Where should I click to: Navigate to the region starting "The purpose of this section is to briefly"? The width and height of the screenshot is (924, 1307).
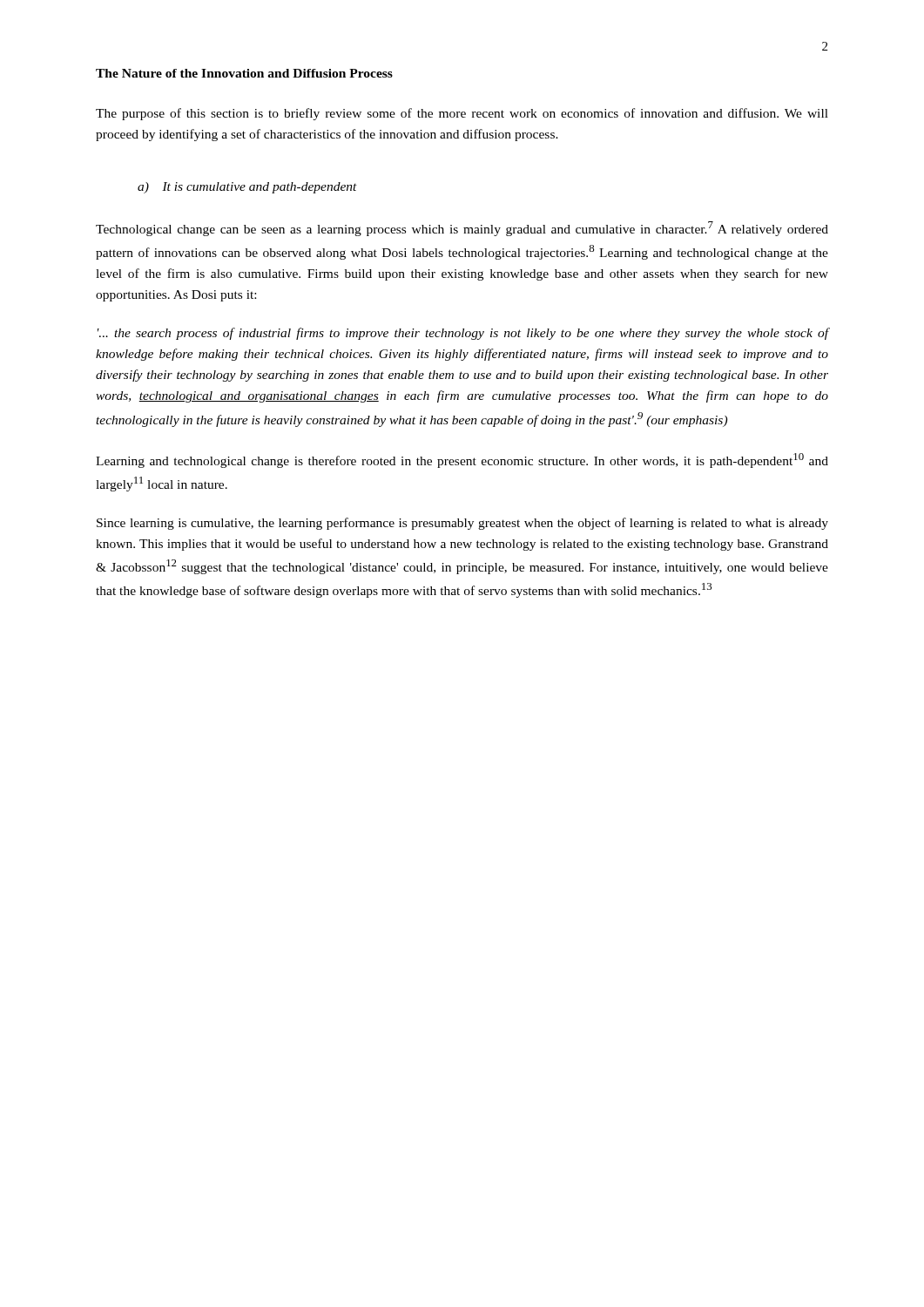(x=462, y=123)
